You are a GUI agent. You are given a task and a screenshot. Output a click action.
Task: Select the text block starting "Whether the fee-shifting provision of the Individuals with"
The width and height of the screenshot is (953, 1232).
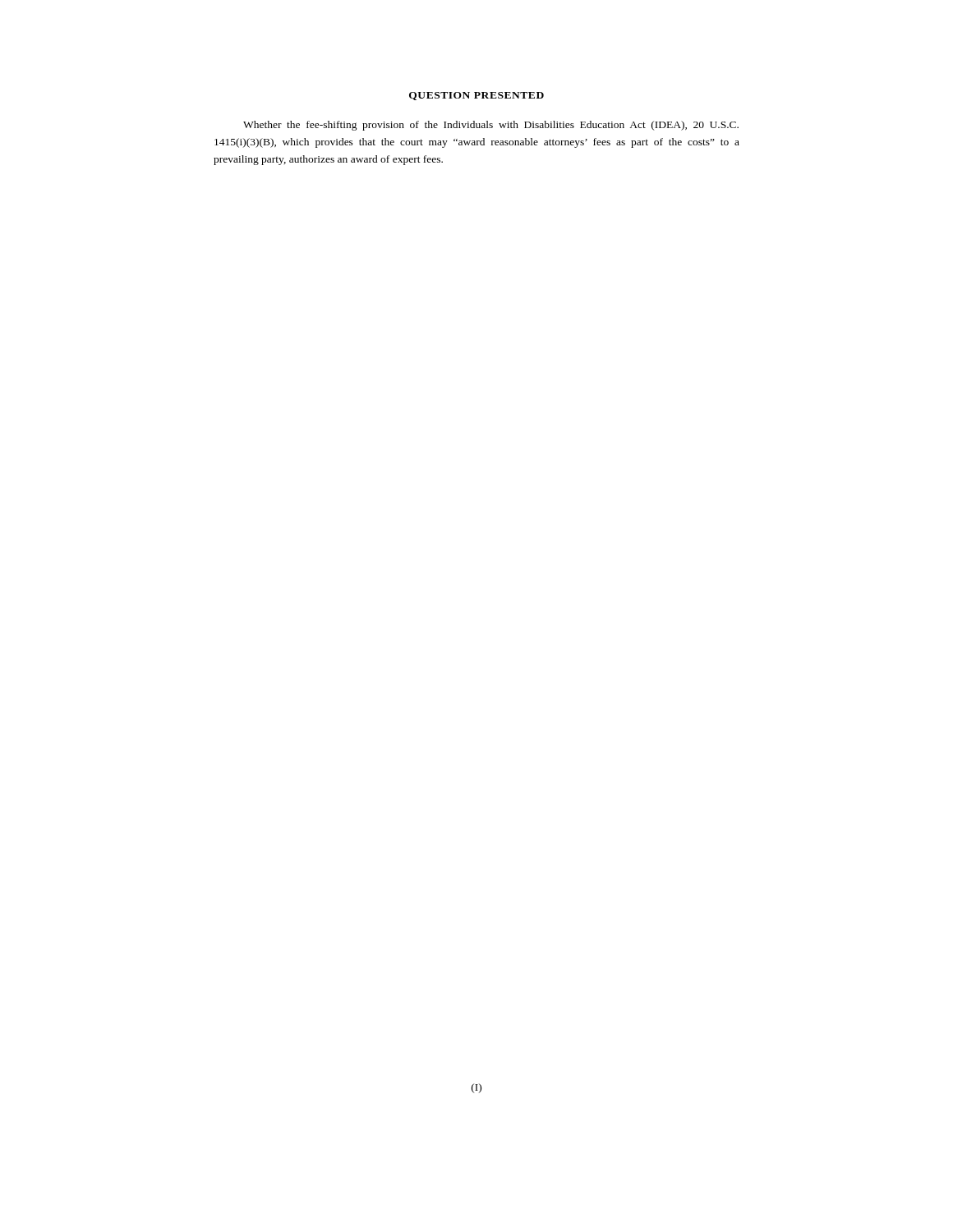click(x=476, y=142)
